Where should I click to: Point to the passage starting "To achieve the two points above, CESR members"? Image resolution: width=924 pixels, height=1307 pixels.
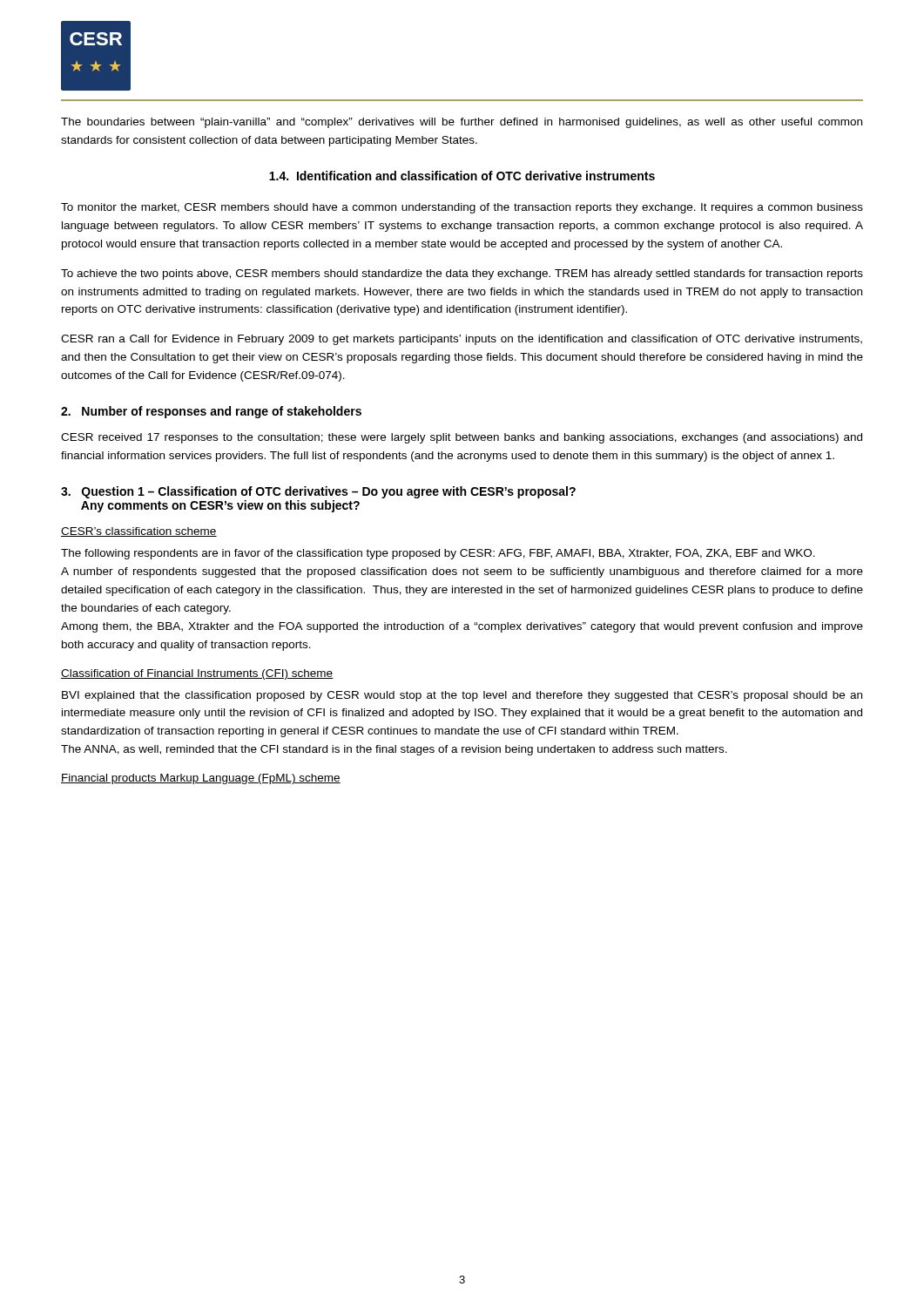click(x=462, y=291)
